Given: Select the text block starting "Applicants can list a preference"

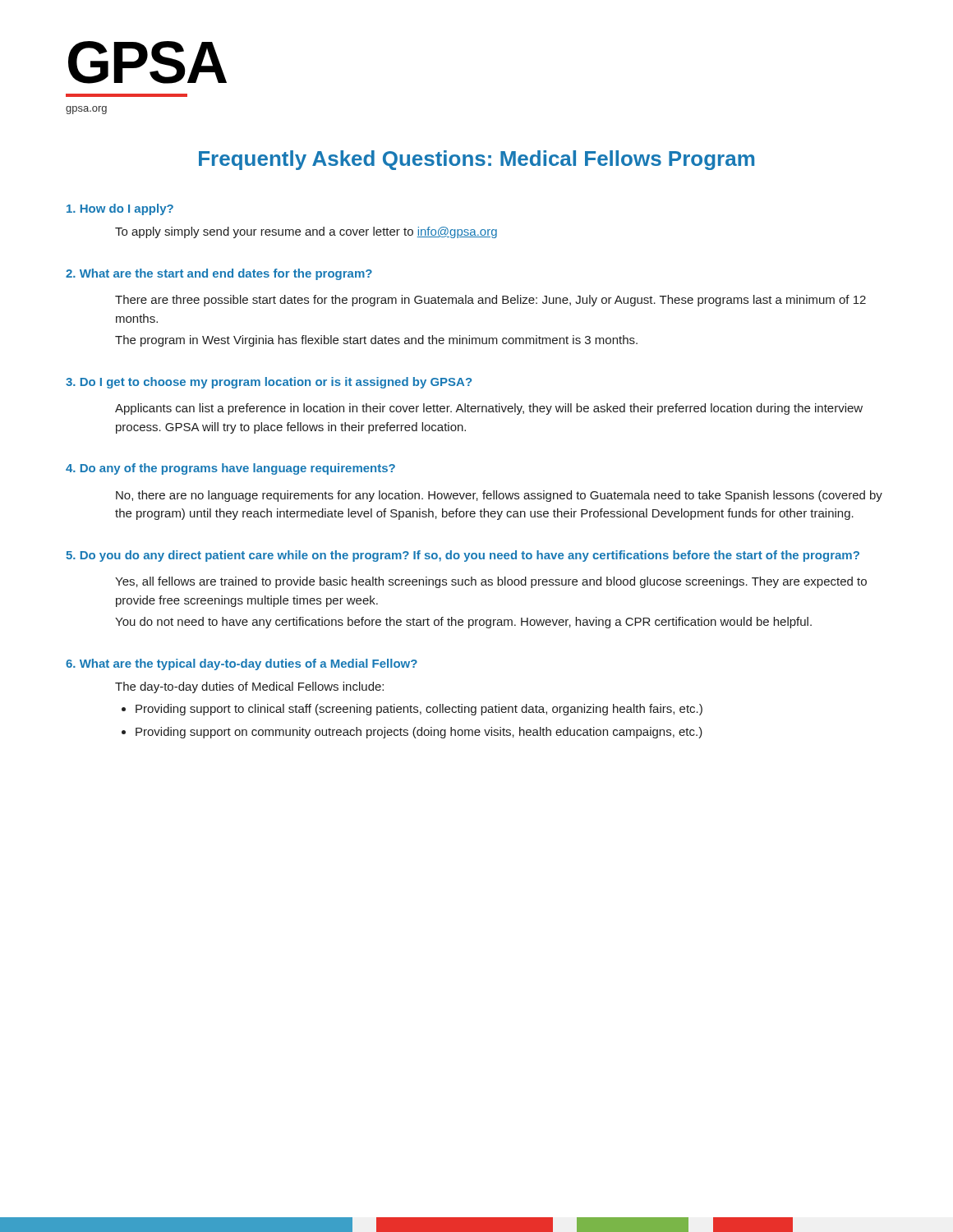Looking at the screenshot, I should click(501, 418).
